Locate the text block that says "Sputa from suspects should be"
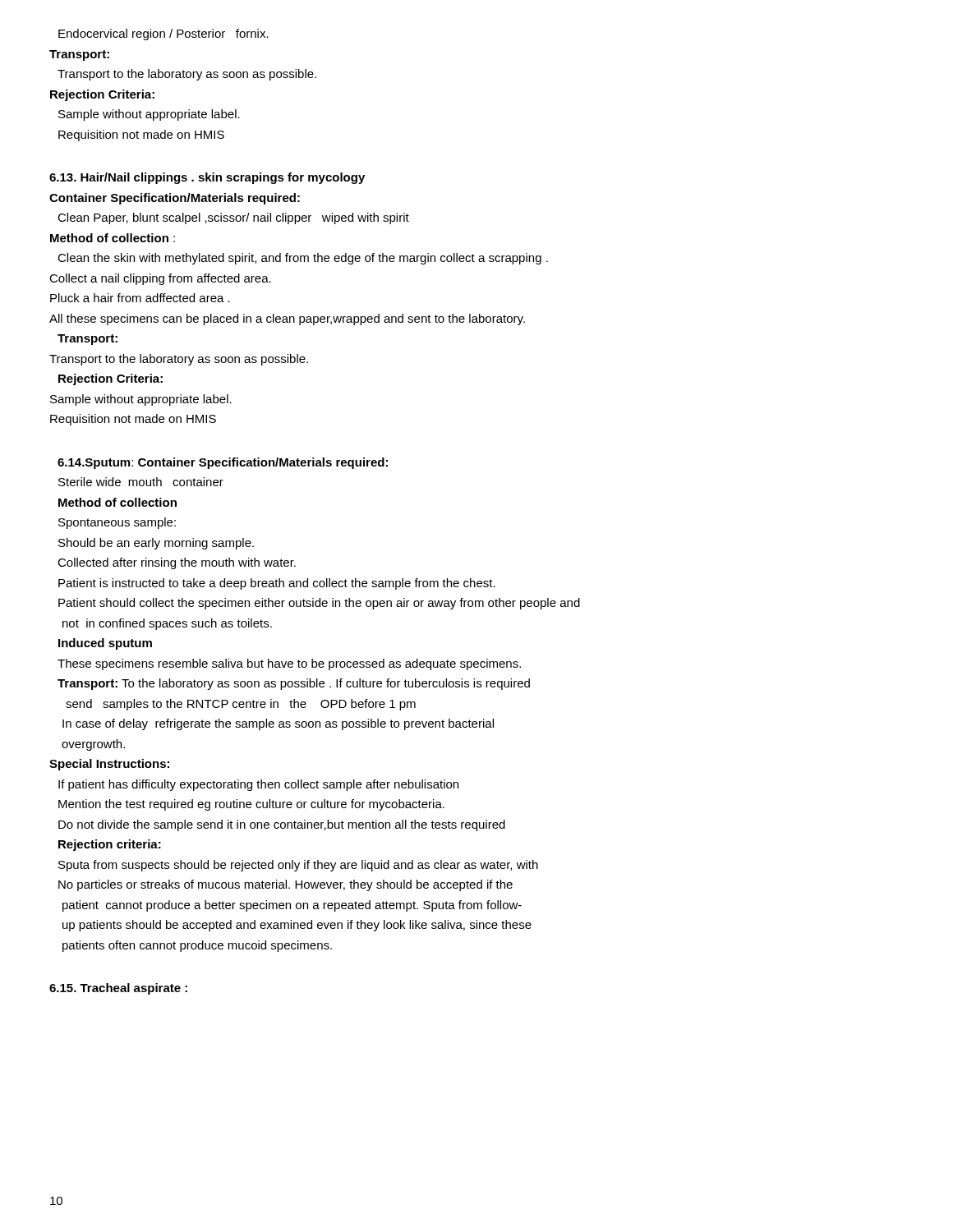The image size is (953, 1232). coord(298,864)
